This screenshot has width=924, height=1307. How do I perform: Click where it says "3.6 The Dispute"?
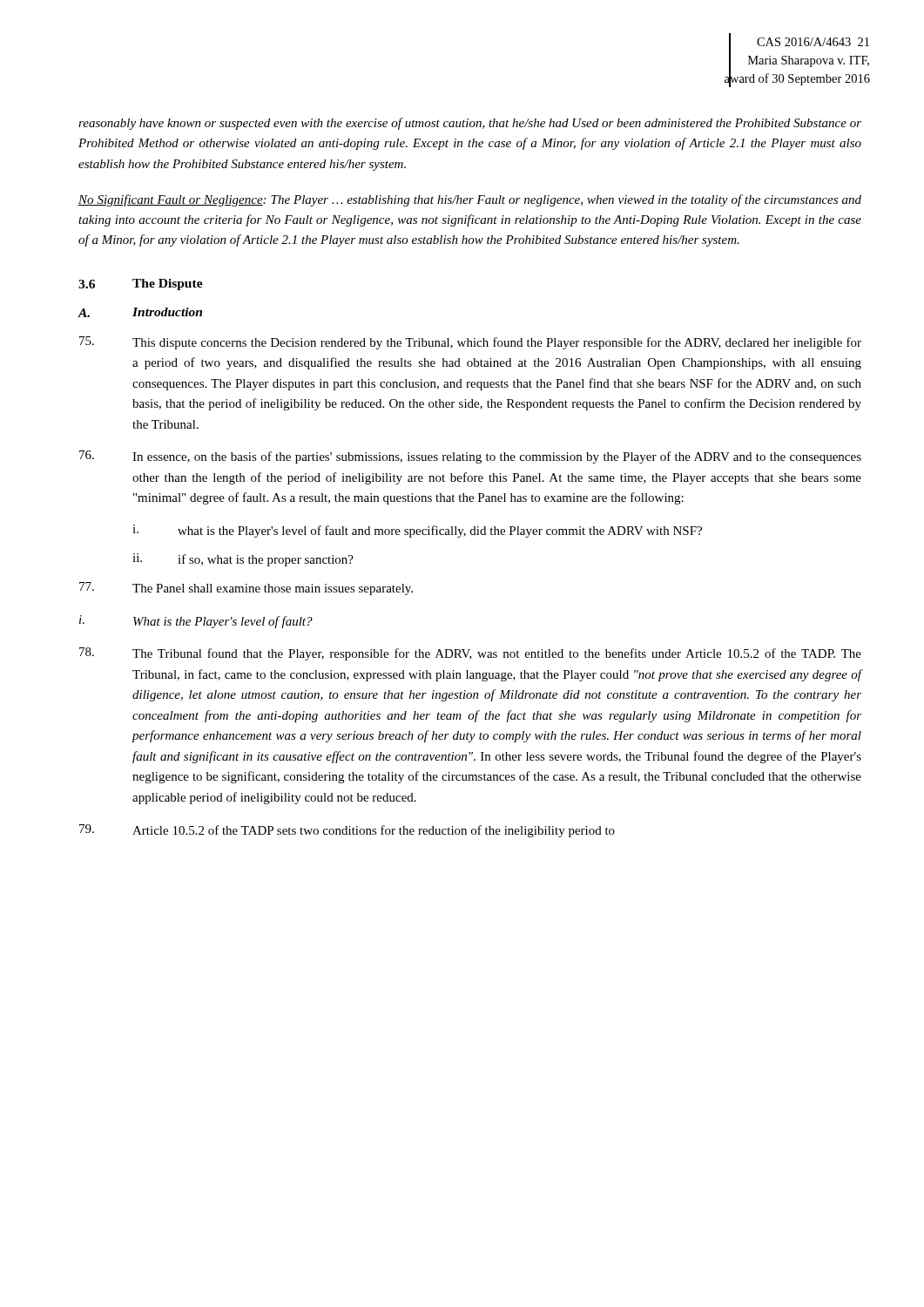coord(140,283)
